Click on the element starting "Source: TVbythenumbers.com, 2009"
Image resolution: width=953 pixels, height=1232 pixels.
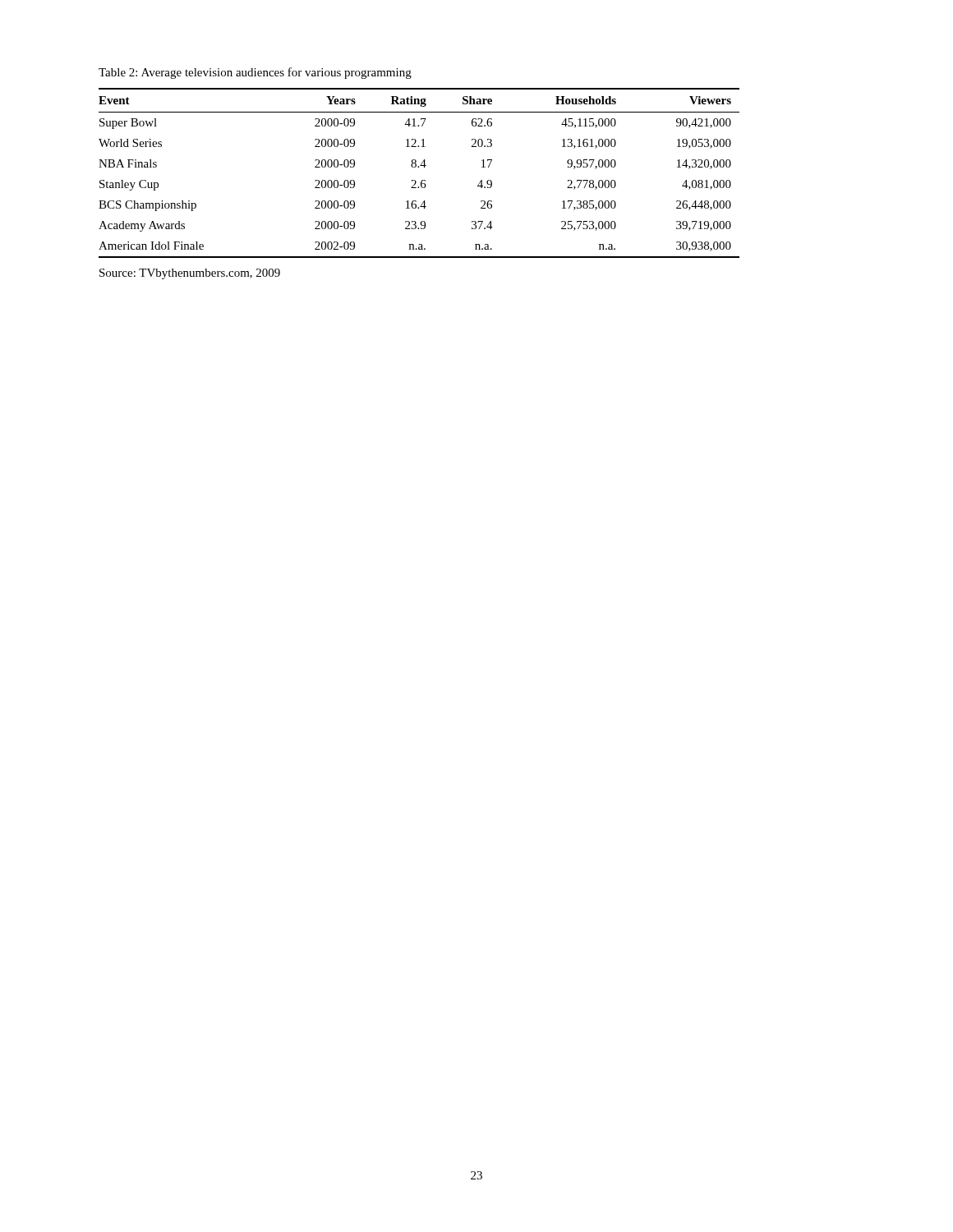click(190, 273)
